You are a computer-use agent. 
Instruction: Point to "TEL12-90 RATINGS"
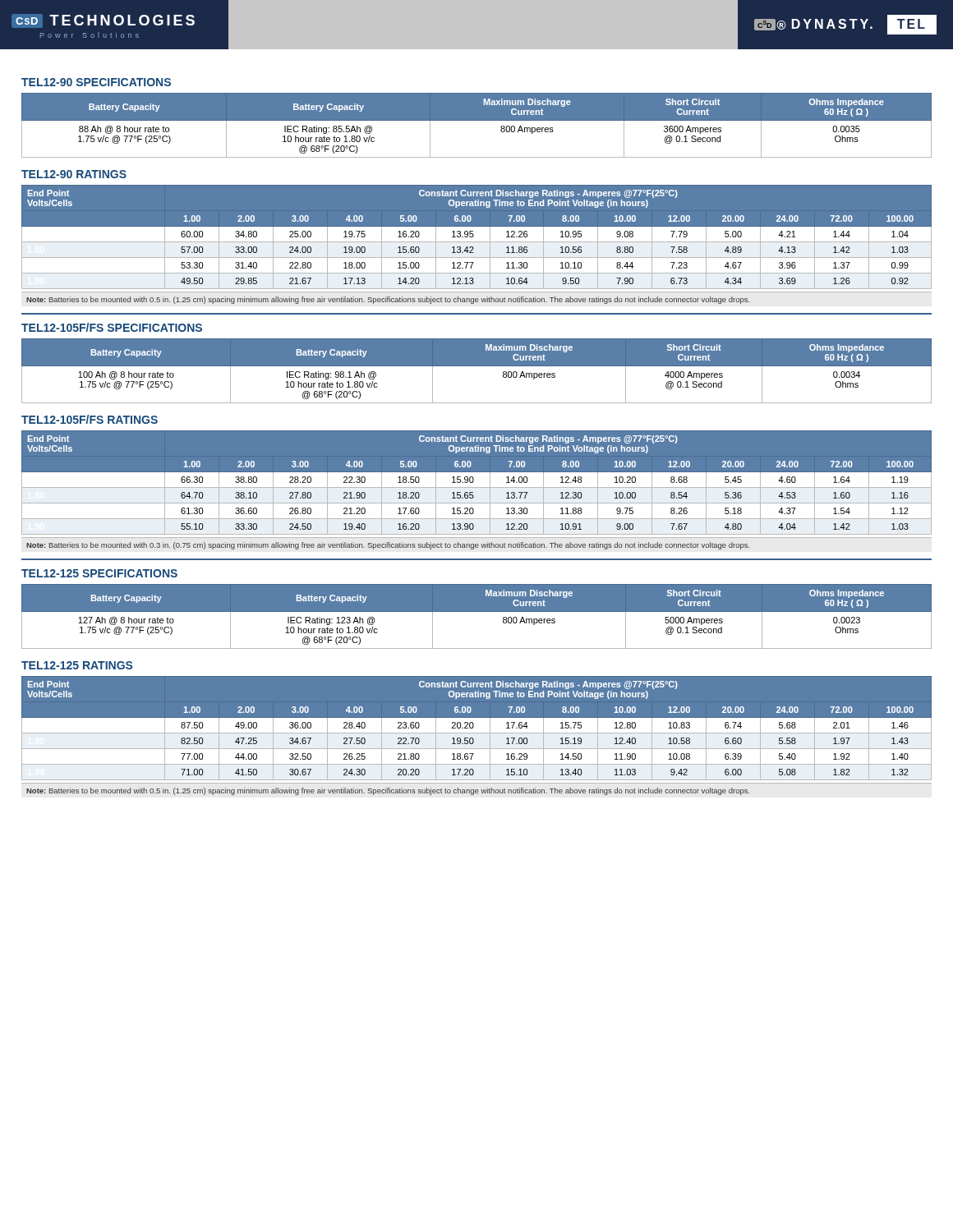[74, 174]
